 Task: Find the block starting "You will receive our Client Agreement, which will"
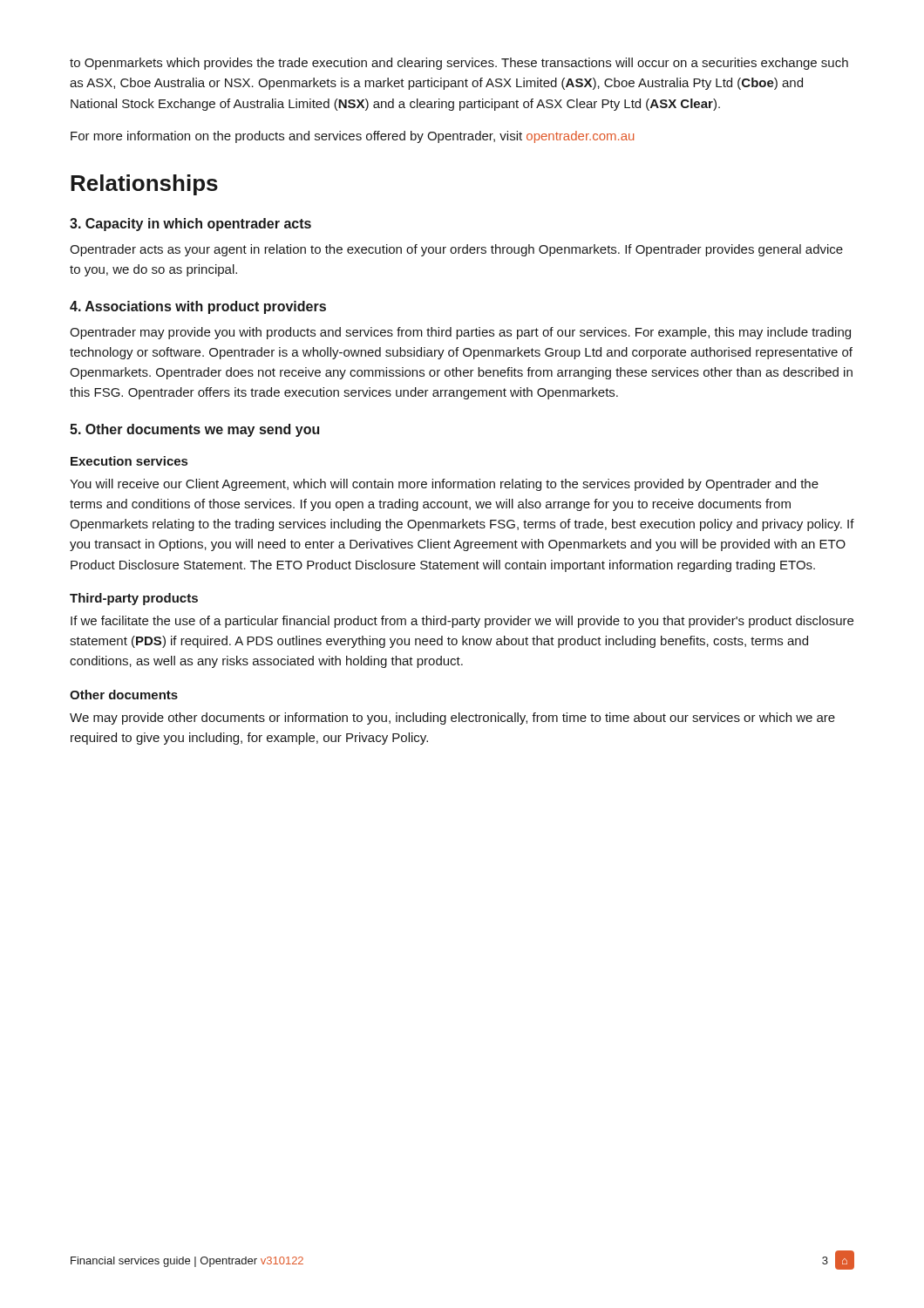click(x=462, y=524)
